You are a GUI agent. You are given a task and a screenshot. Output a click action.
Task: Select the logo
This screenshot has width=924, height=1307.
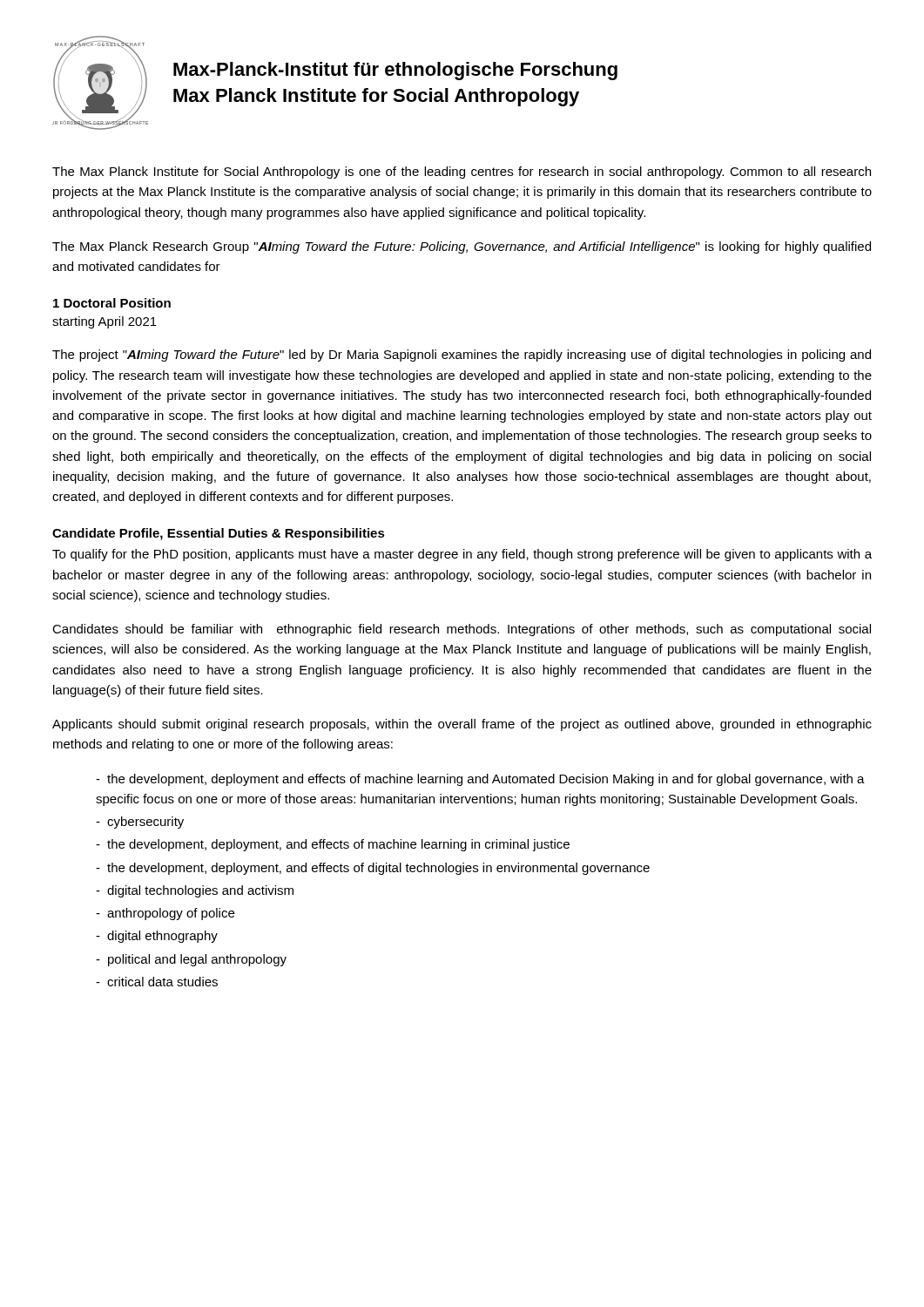tap(100, 83)
